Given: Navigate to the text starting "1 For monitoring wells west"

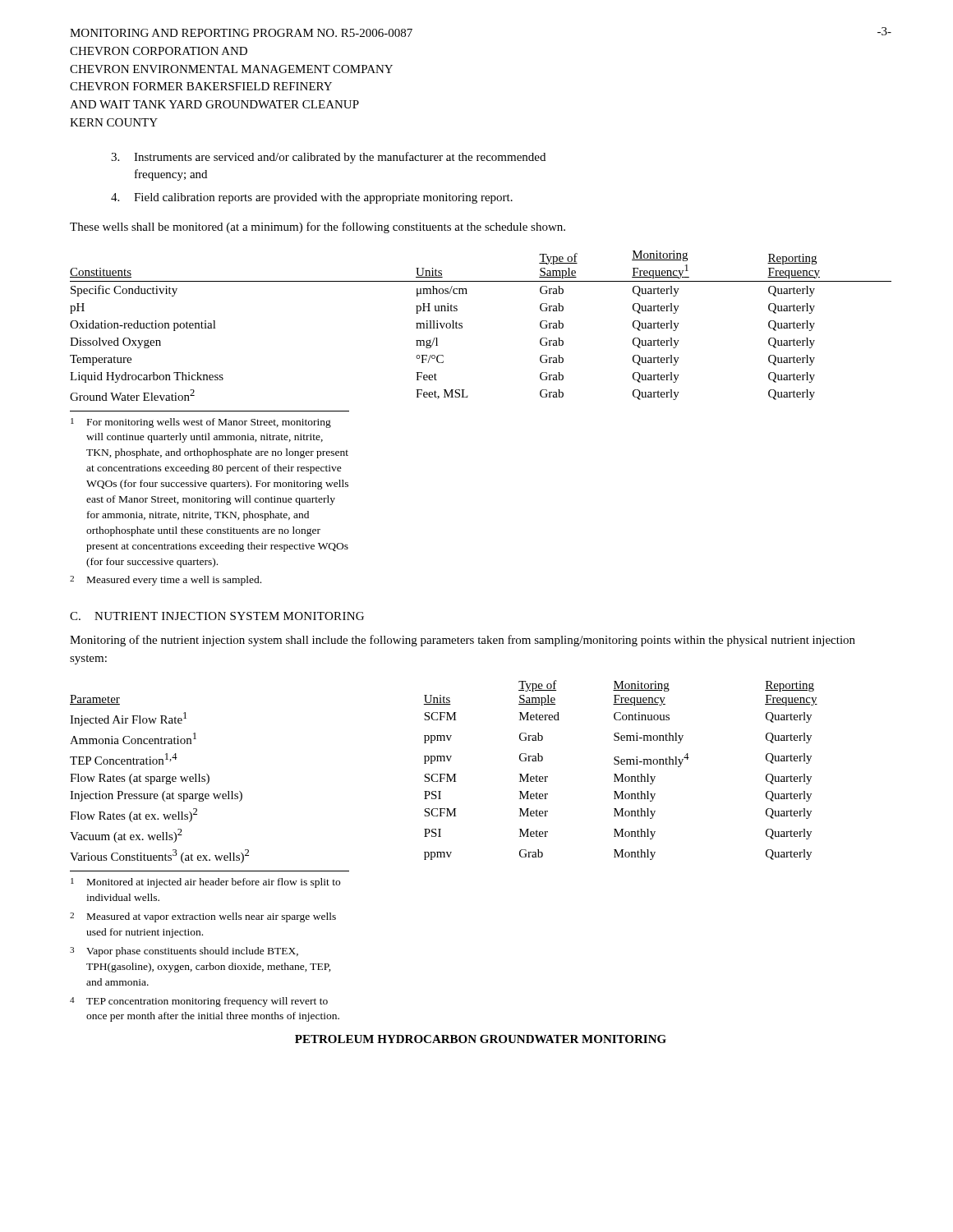Looking at the screenshot, I should [210, 503].
